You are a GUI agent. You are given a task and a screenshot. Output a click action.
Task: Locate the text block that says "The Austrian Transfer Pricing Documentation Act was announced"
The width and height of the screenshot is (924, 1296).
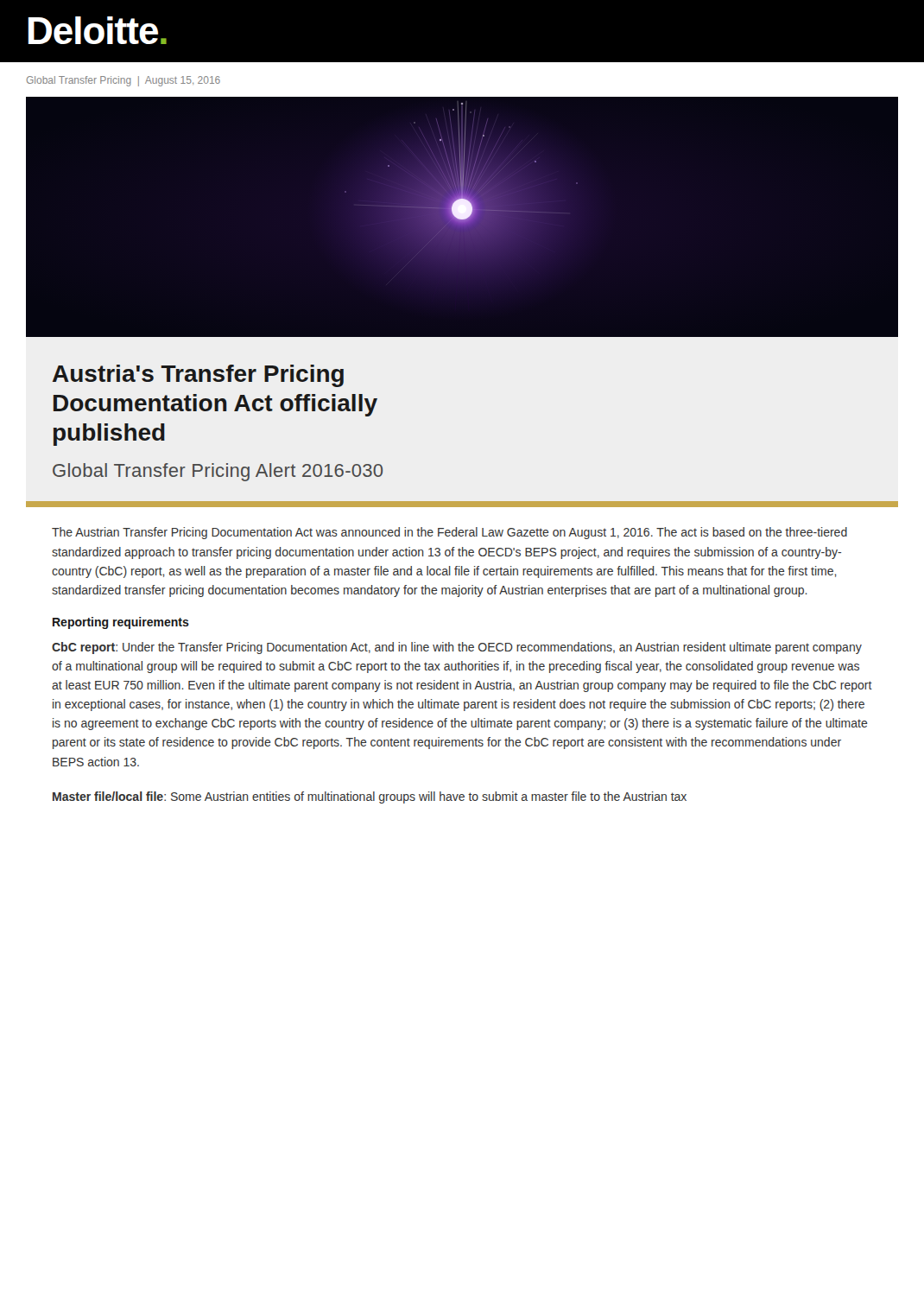[x=450, y=561]
